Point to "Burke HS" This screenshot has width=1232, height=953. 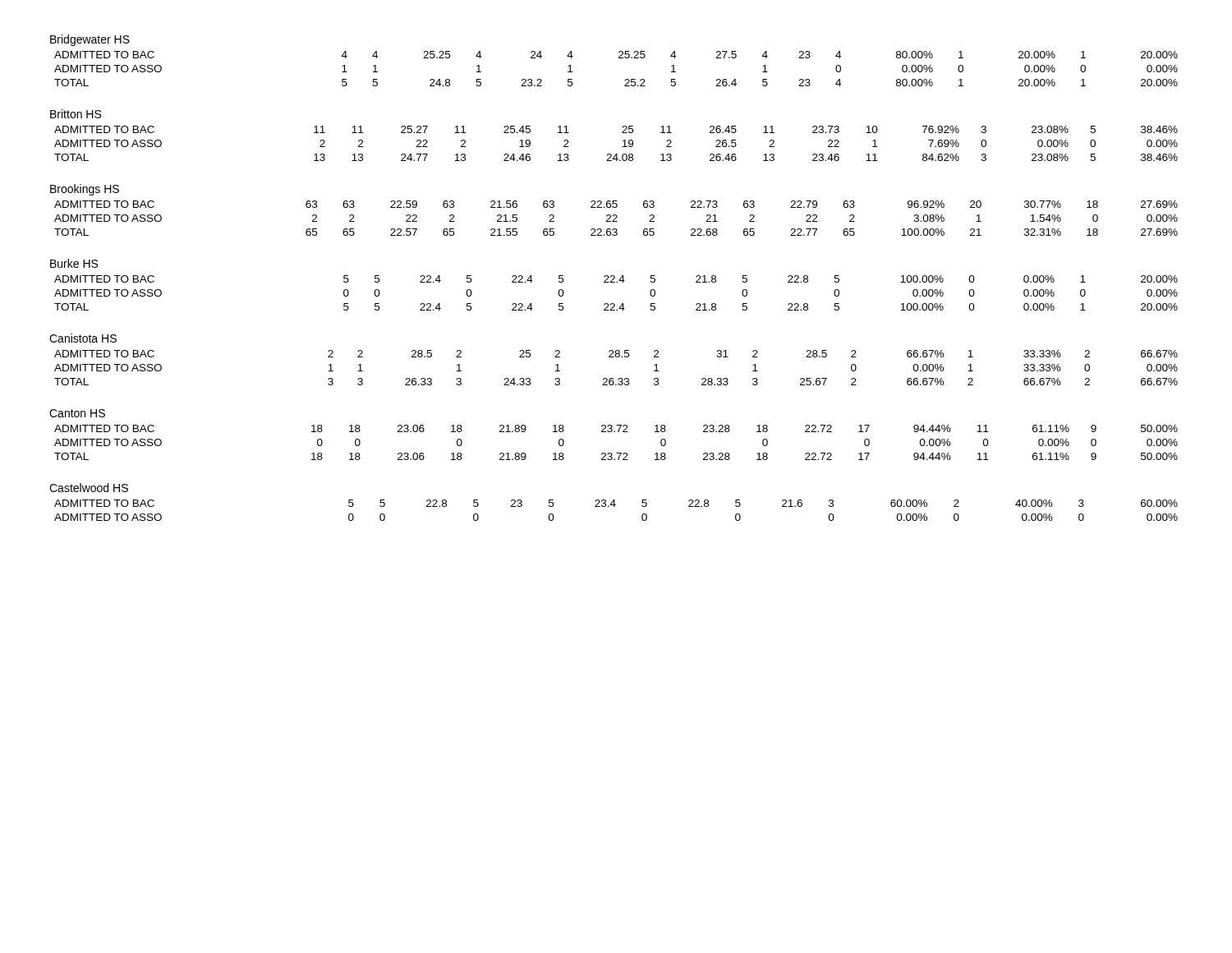click(x=74, y=264)
